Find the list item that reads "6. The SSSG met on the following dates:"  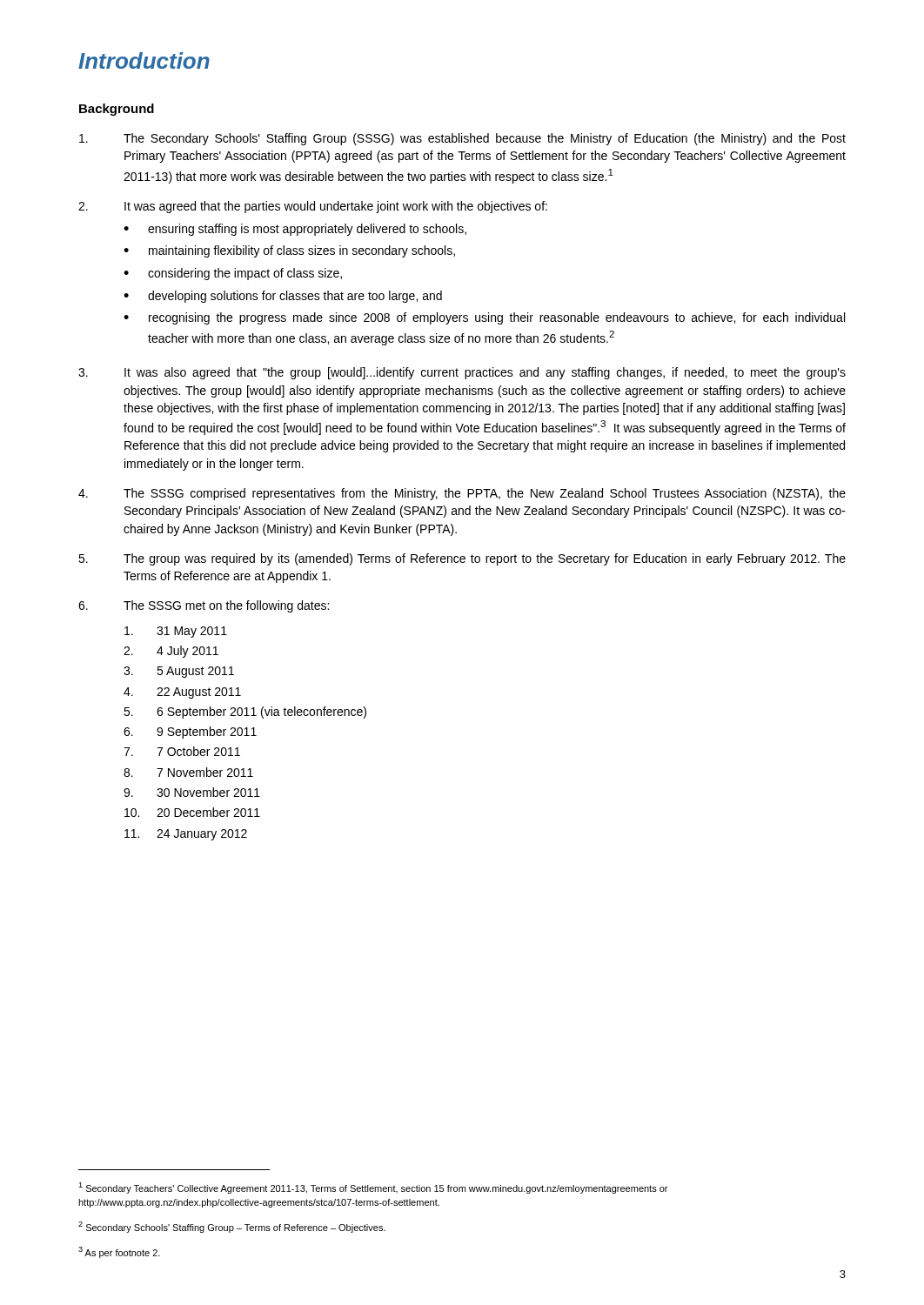coord(204,606)
